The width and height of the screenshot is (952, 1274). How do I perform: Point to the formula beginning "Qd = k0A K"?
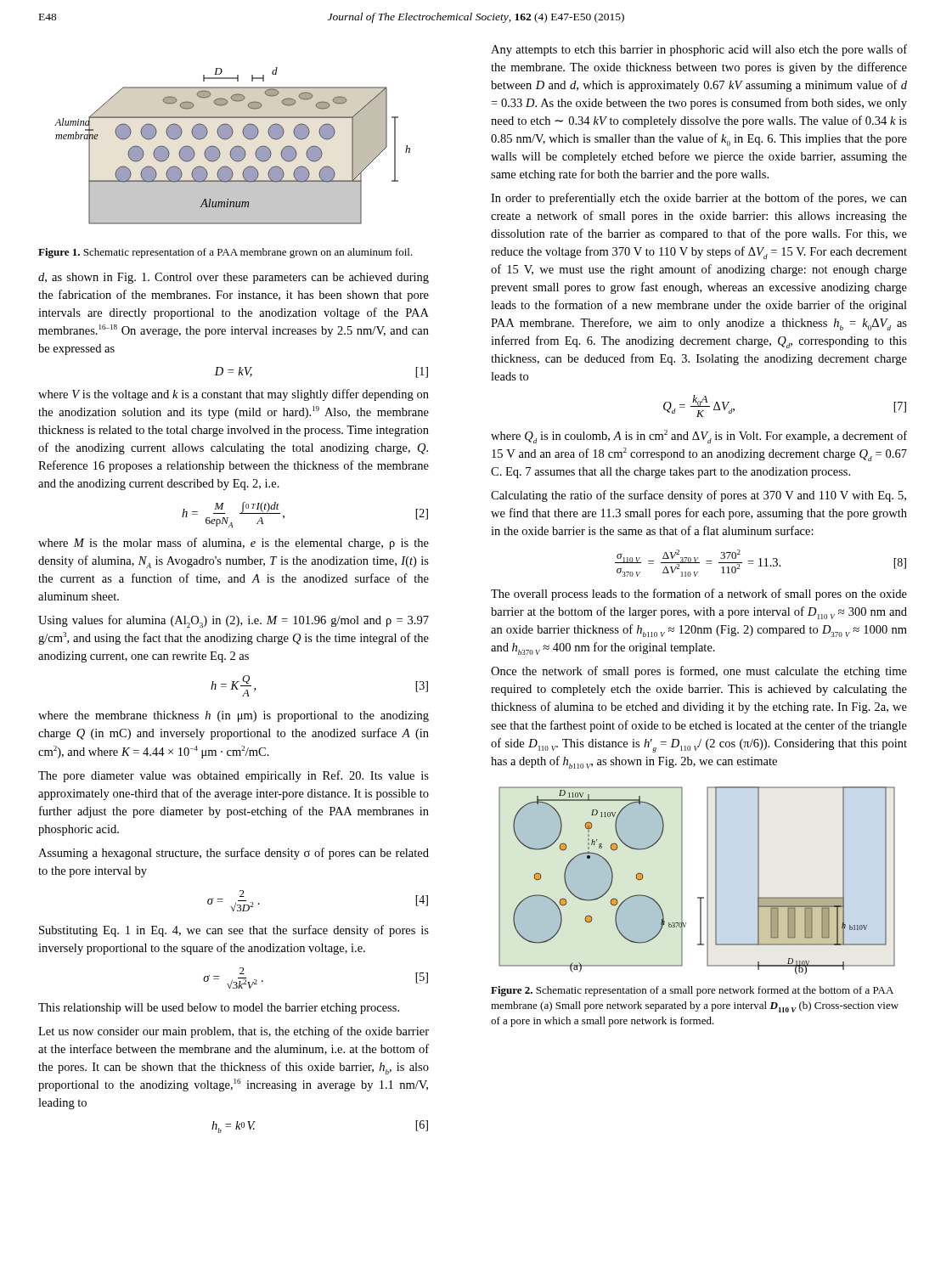pyautogui.click(x=700, y=406)
